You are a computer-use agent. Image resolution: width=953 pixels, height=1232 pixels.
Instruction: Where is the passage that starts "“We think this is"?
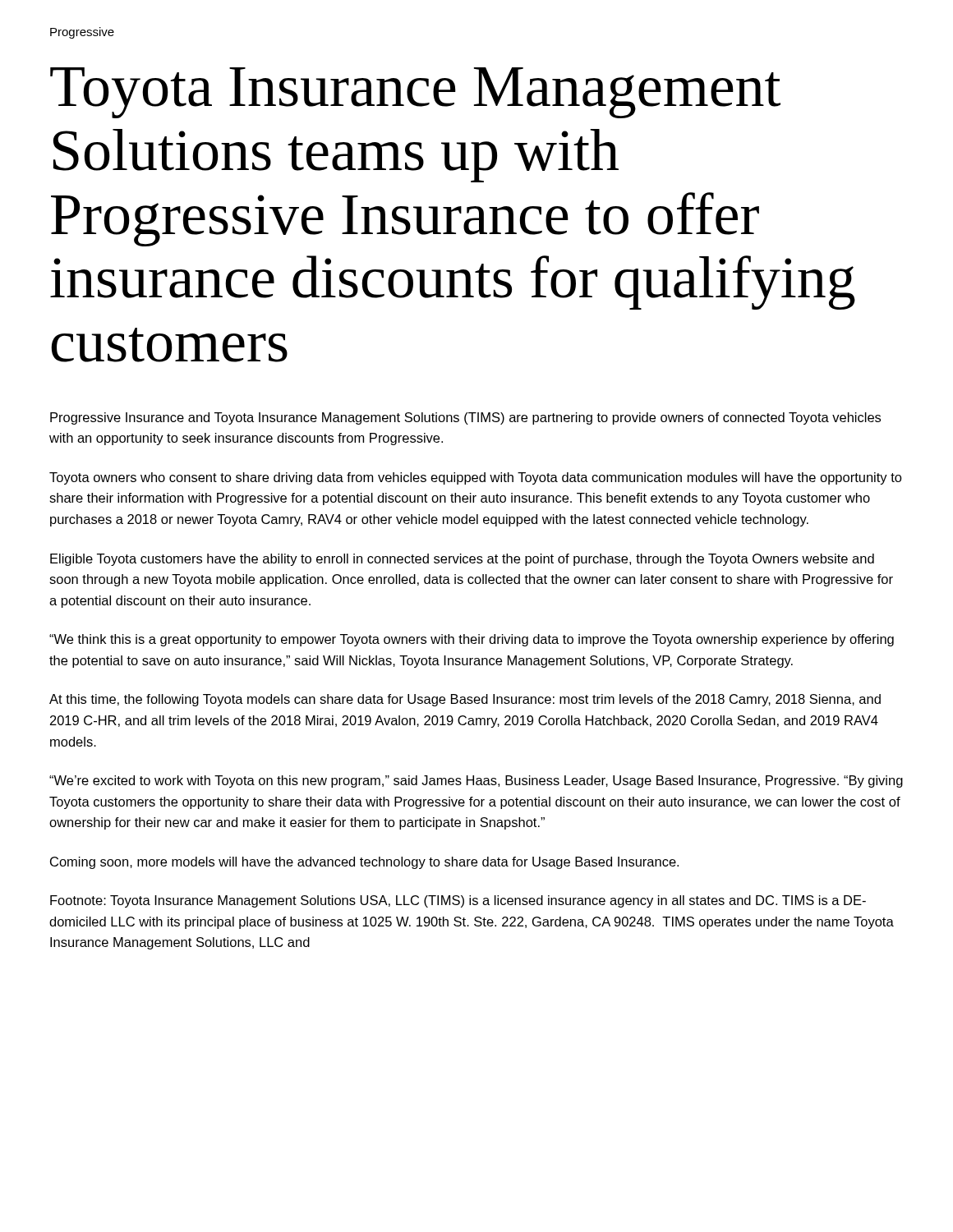click(472, 650)
